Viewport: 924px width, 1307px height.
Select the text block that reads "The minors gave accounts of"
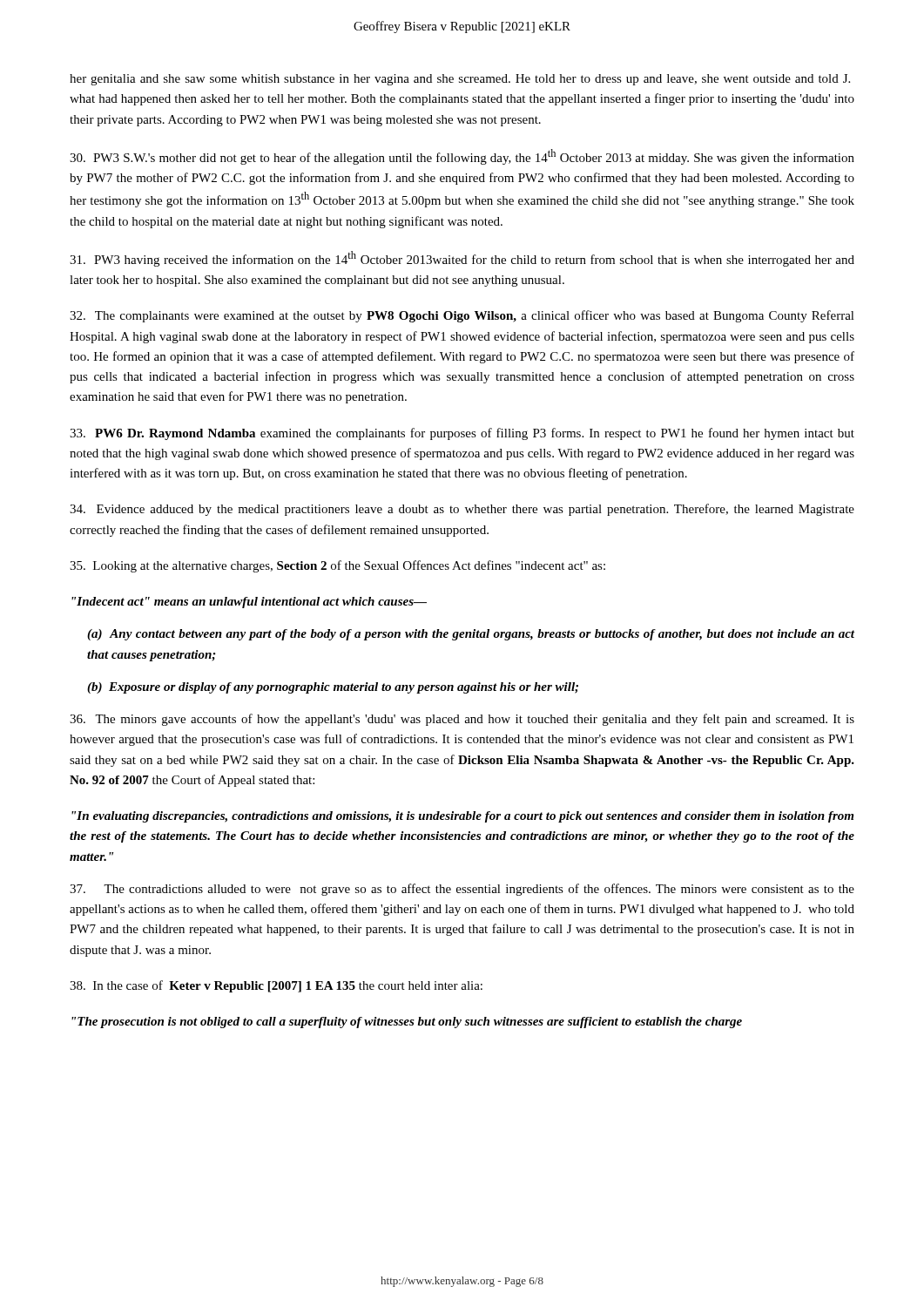pyautogui.click(x=462, y=749)
